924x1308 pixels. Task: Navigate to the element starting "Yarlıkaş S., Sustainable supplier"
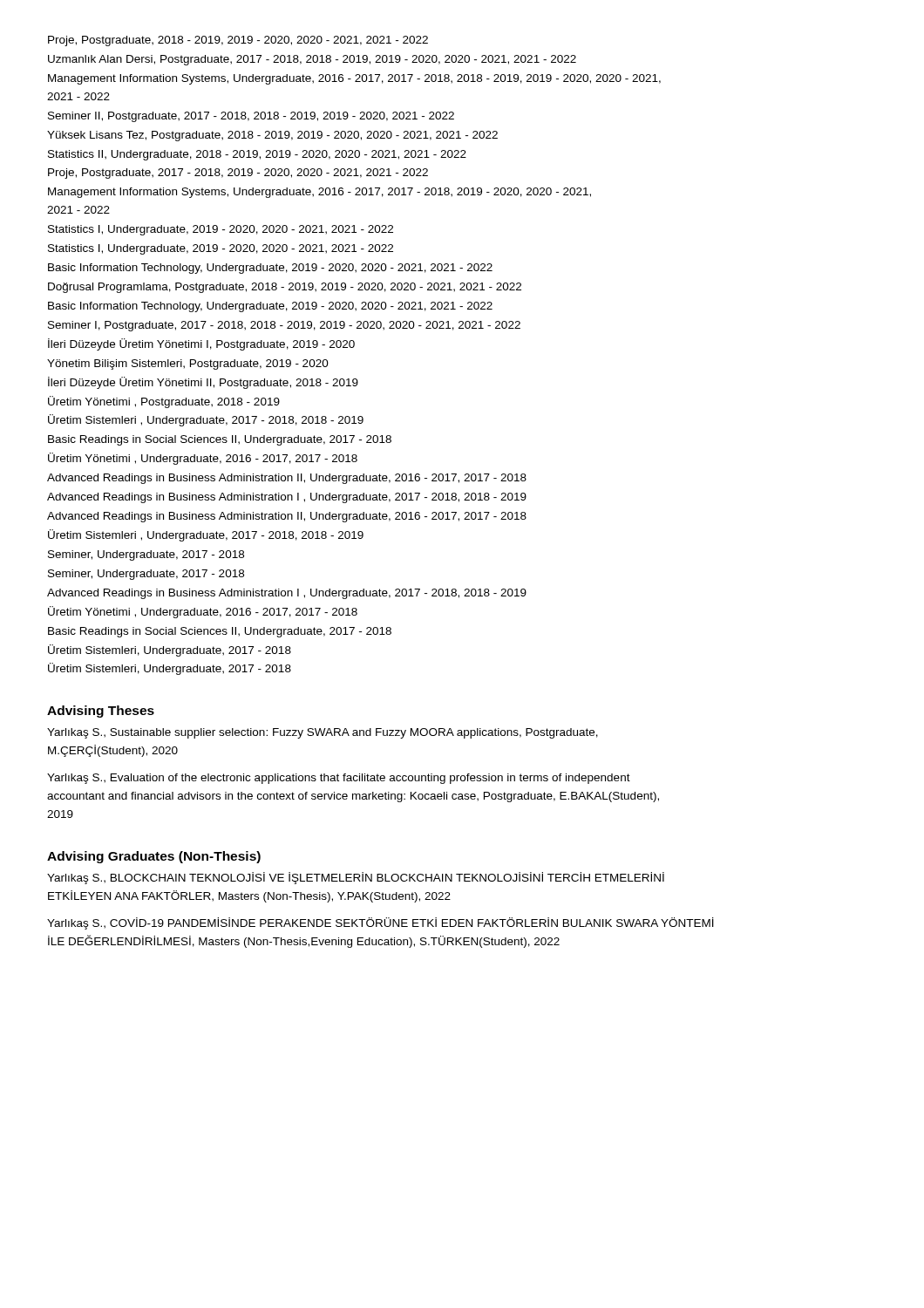(x=323, y=741)
